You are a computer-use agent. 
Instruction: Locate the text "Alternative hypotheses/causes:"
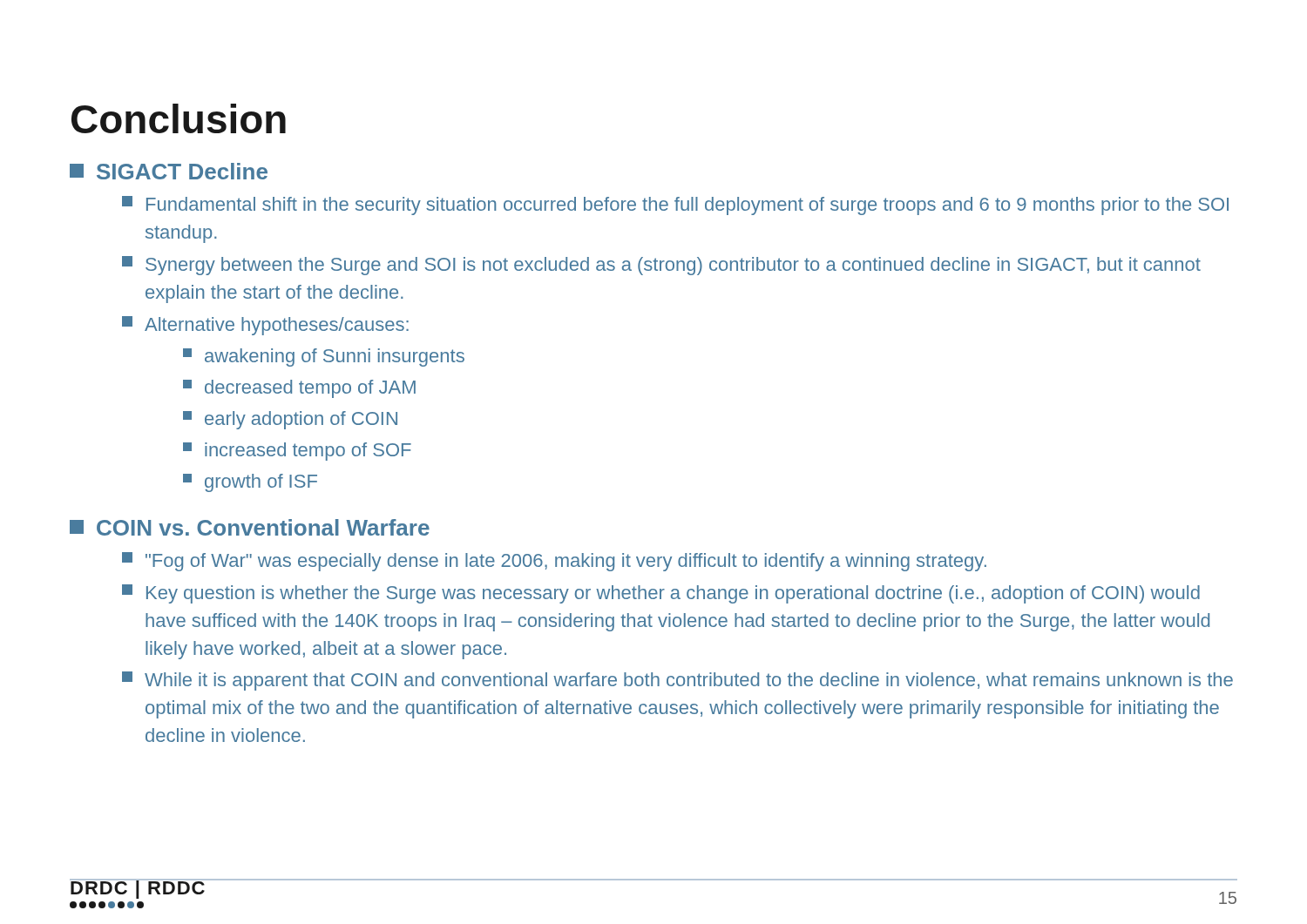tap(265, 326)
